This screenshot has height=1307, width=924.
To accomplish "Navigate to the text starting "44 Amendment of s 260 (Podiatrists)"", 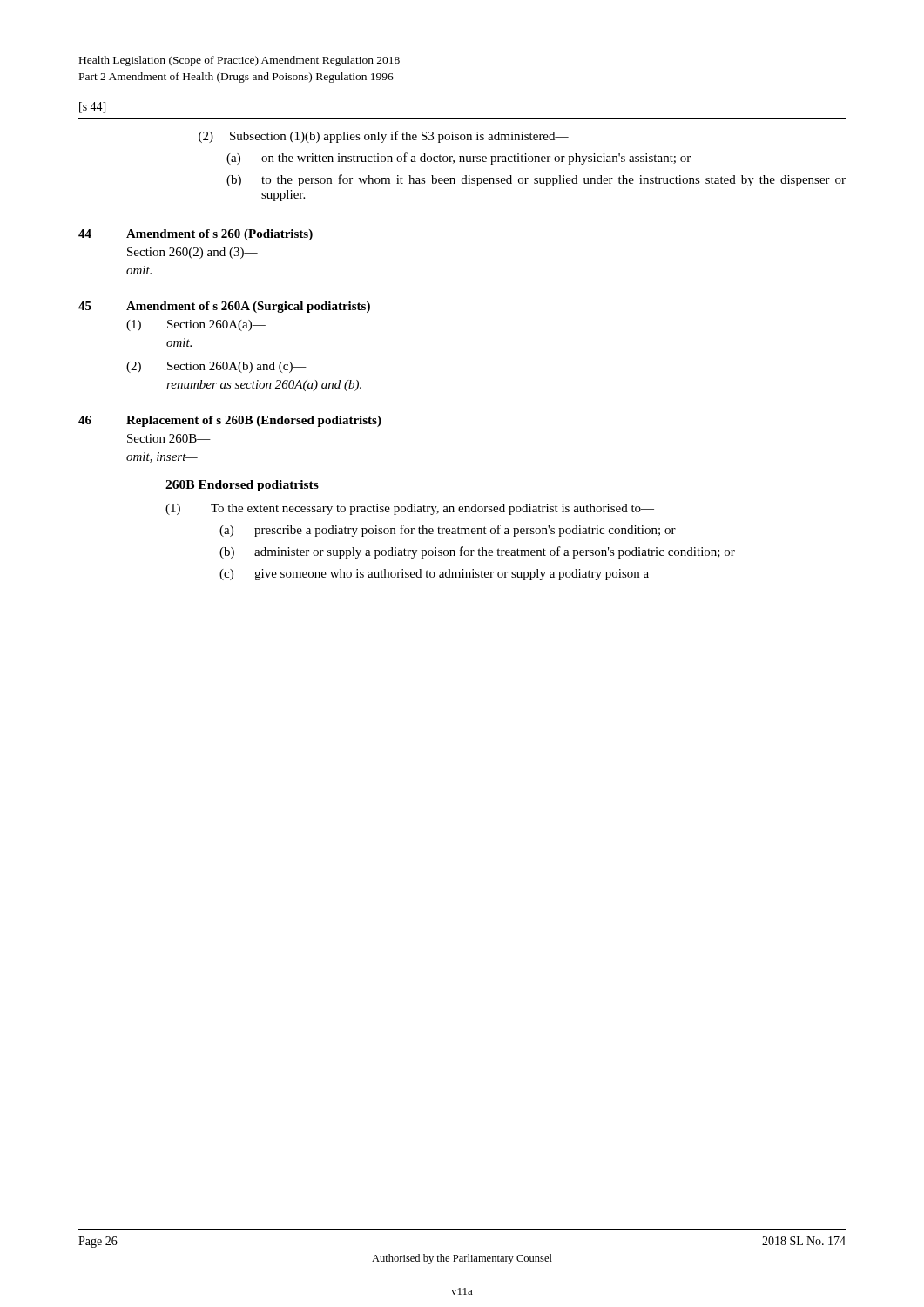I will [x=196, y=234].
